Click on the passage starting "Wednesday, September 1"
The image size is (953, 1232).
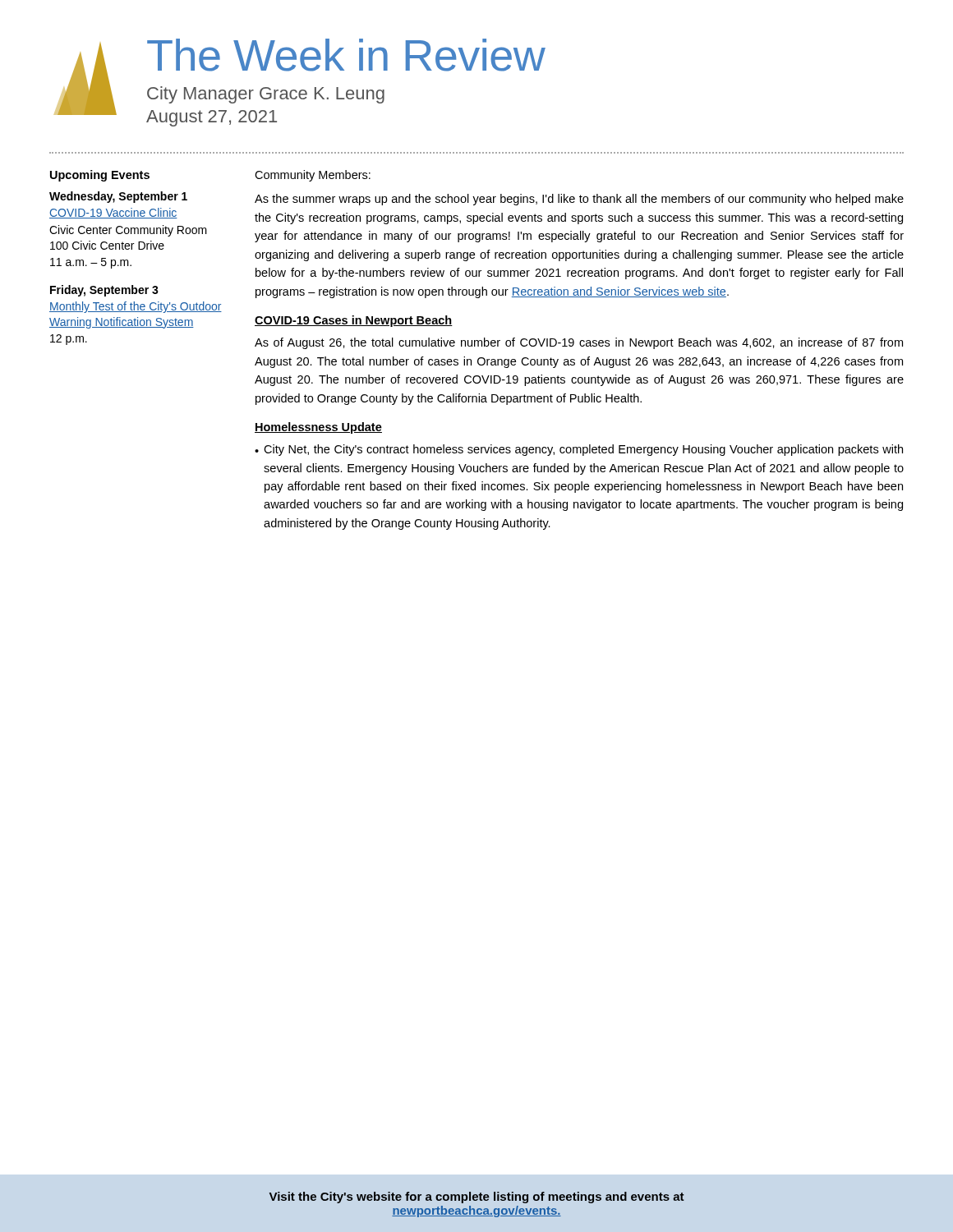tap(140, 197)
